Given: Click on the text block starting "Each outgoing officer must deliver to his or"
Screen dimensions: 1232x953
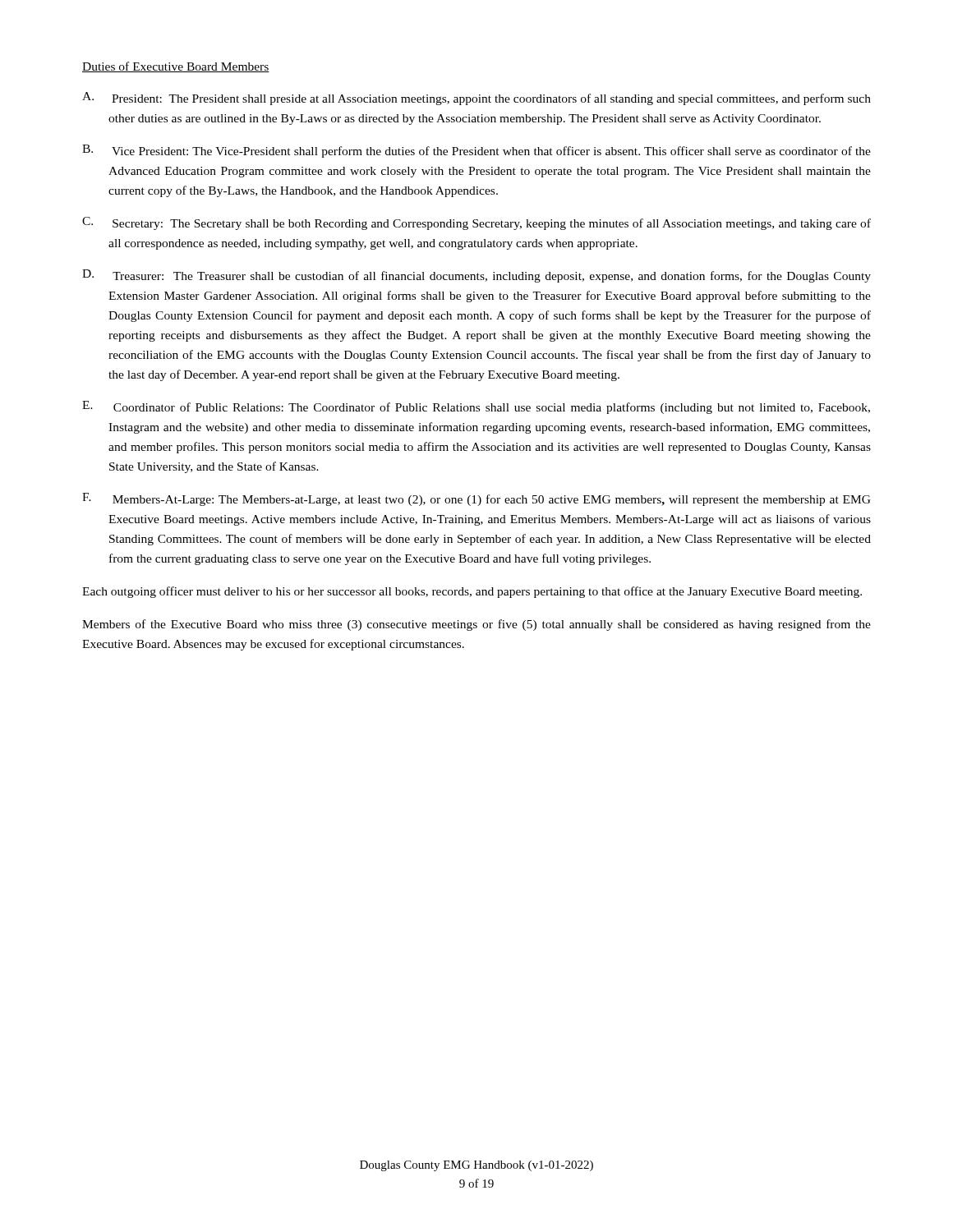Looking at the screenshot, I should [x=472, y=591].
